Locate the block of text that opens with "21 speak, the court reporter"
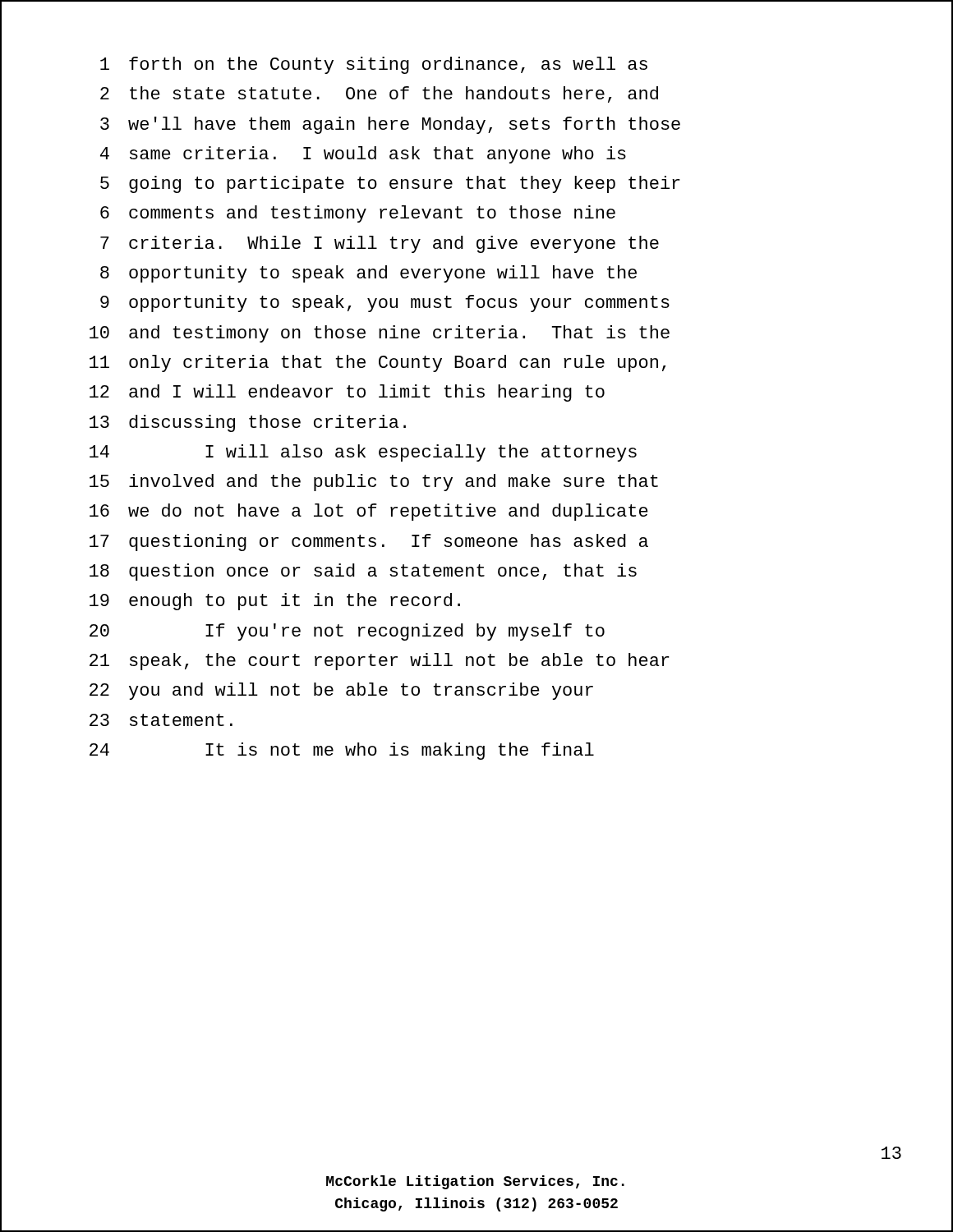This screenshot has height=1232, width=953. pos(369,662)
